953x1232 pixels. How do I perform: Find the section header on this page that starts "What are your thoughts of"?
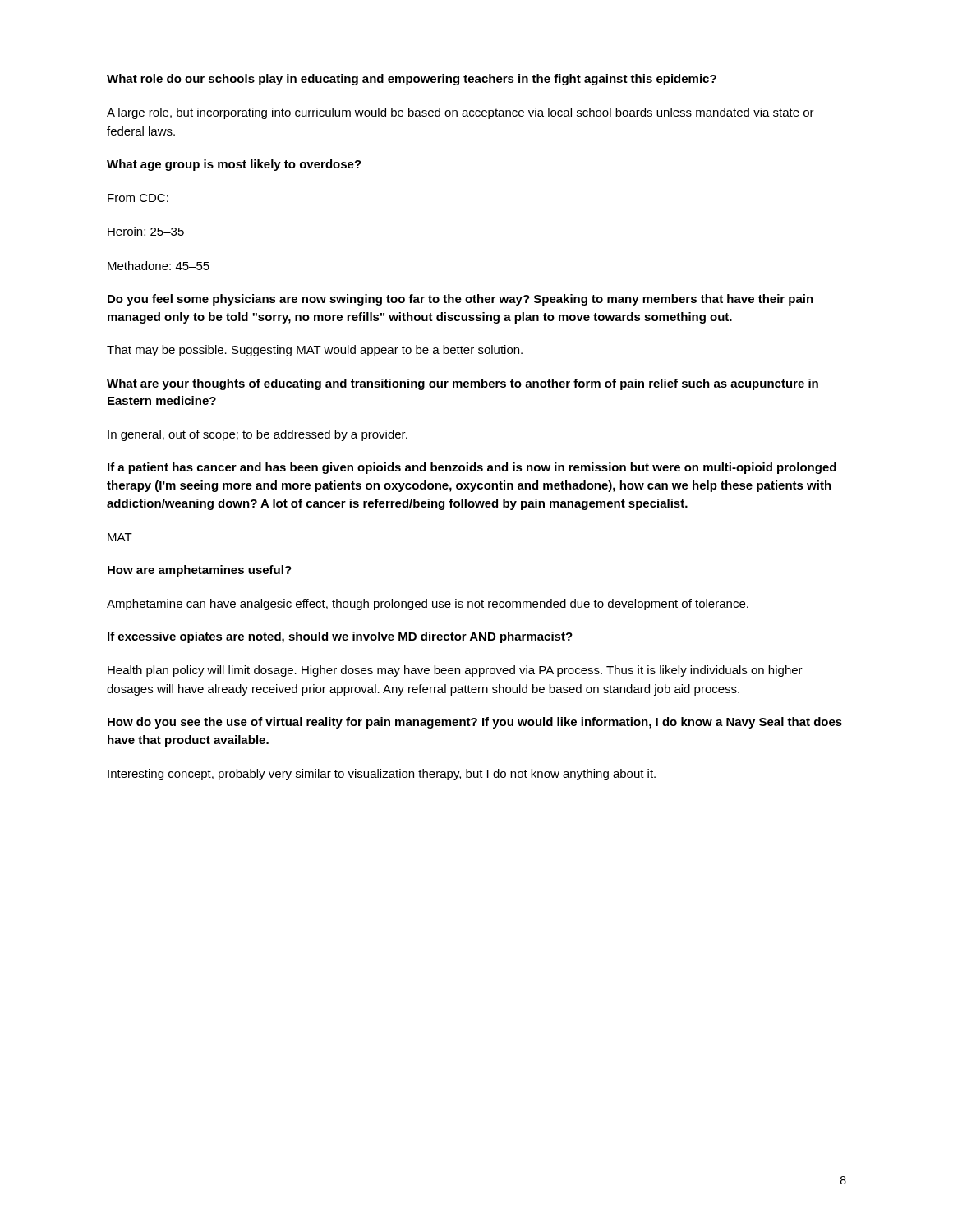tap(476, 392)
